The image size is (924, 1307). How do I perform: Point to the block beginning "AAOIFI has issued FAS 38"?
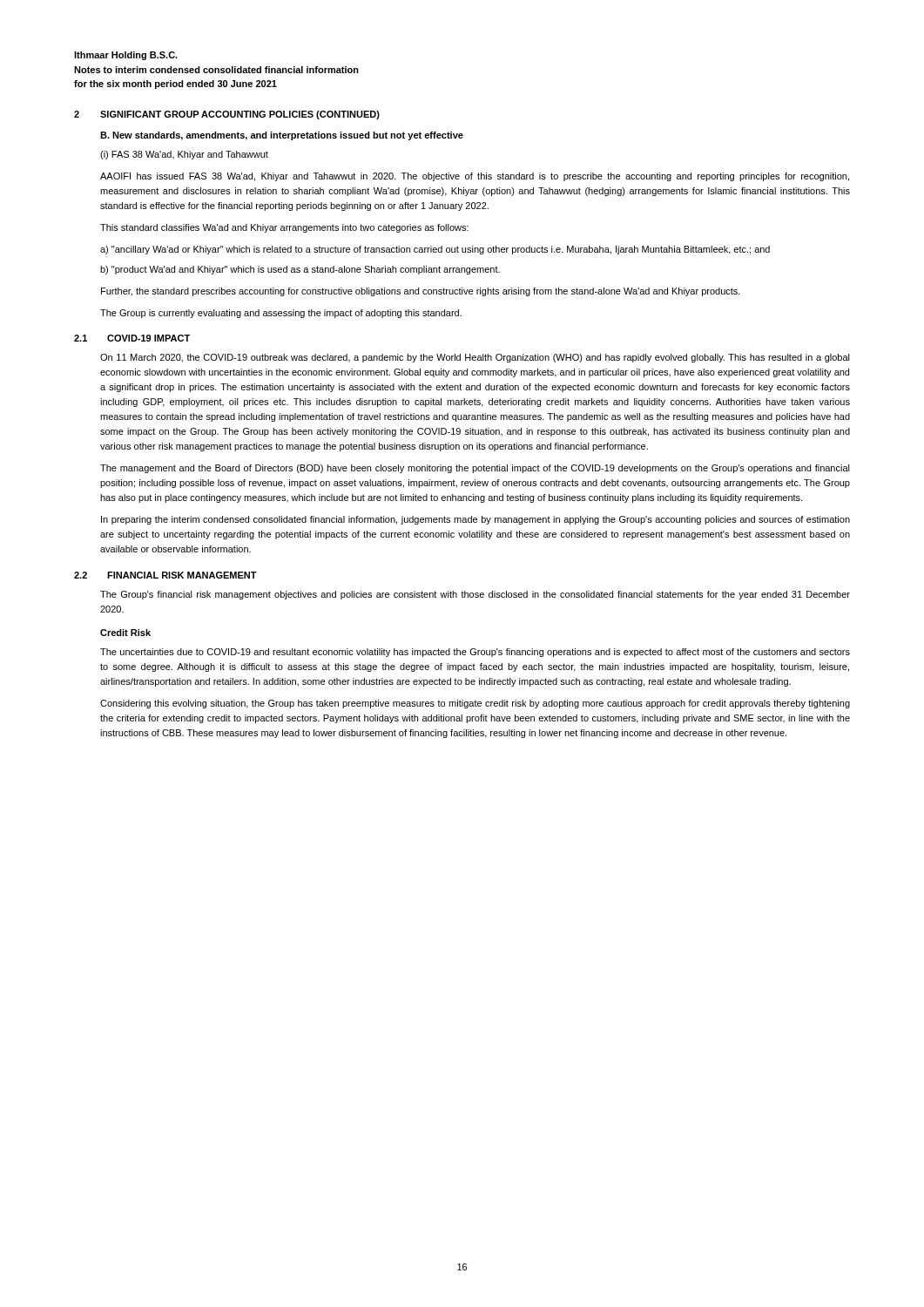tap(475, 191)
